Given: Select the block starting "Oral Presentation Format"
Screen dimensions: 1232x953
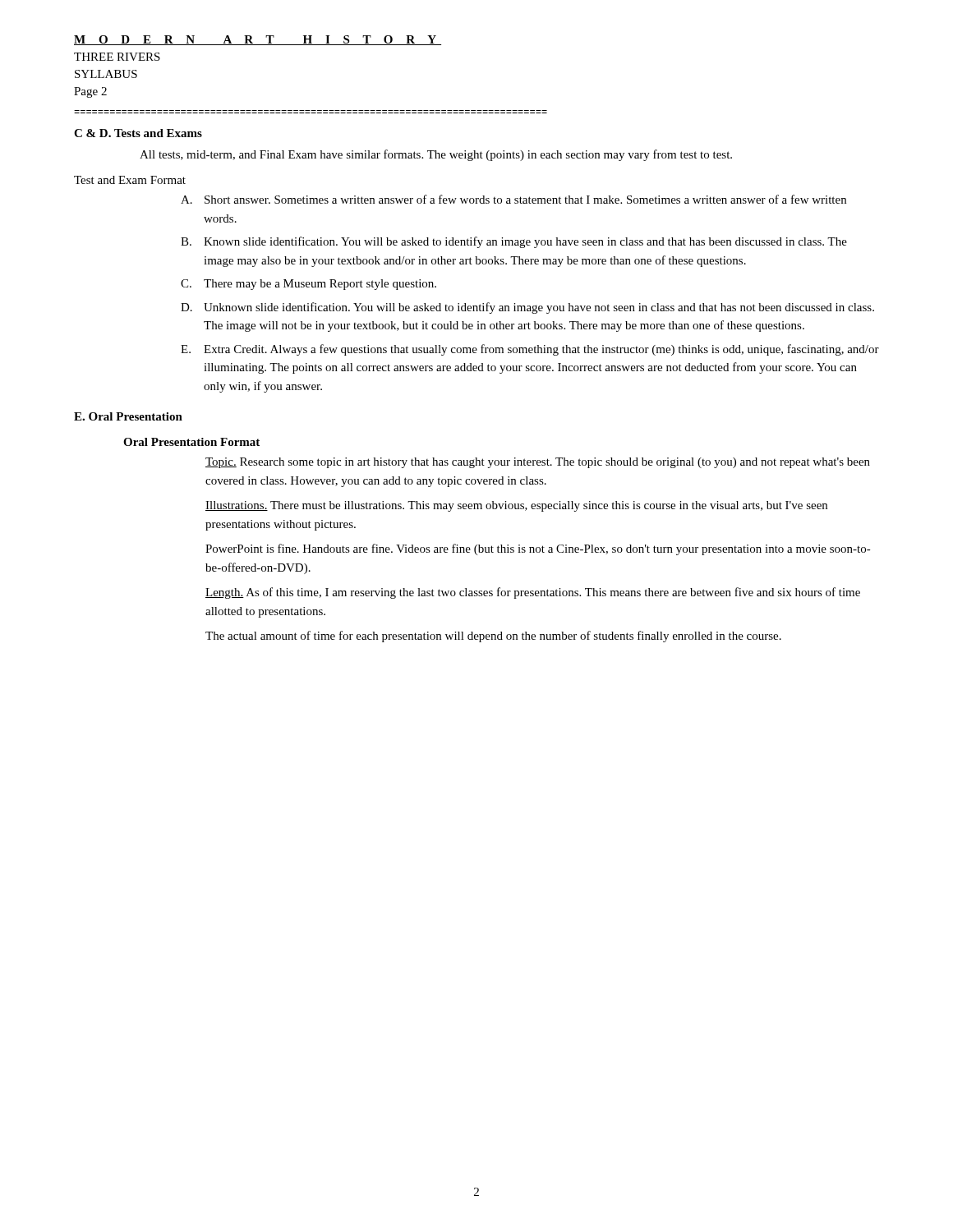Looking at the screenshot, I should coord(192,442).
